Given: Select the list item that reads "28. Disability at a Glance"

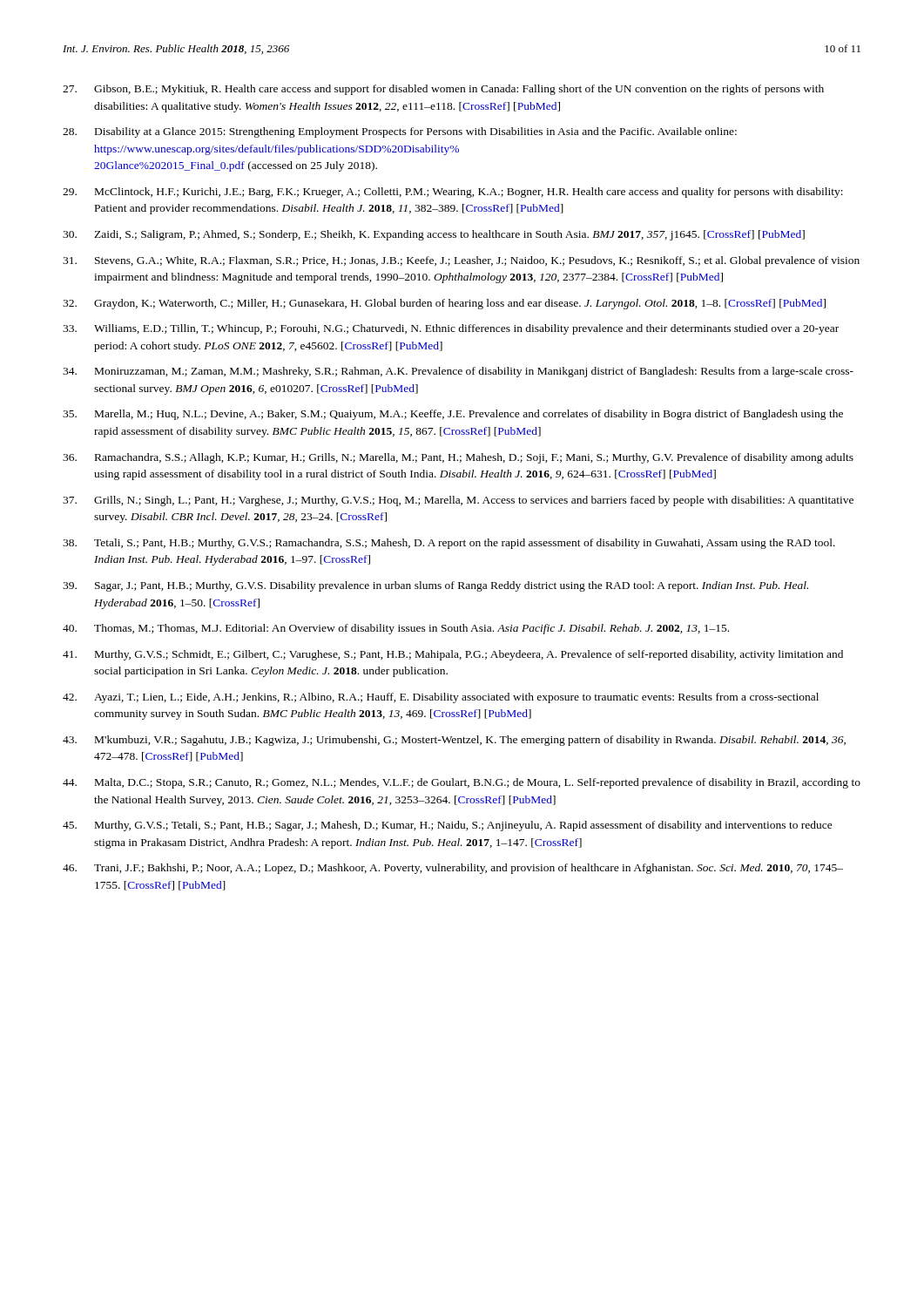Looking at the screenshot, I should point(462,149).
